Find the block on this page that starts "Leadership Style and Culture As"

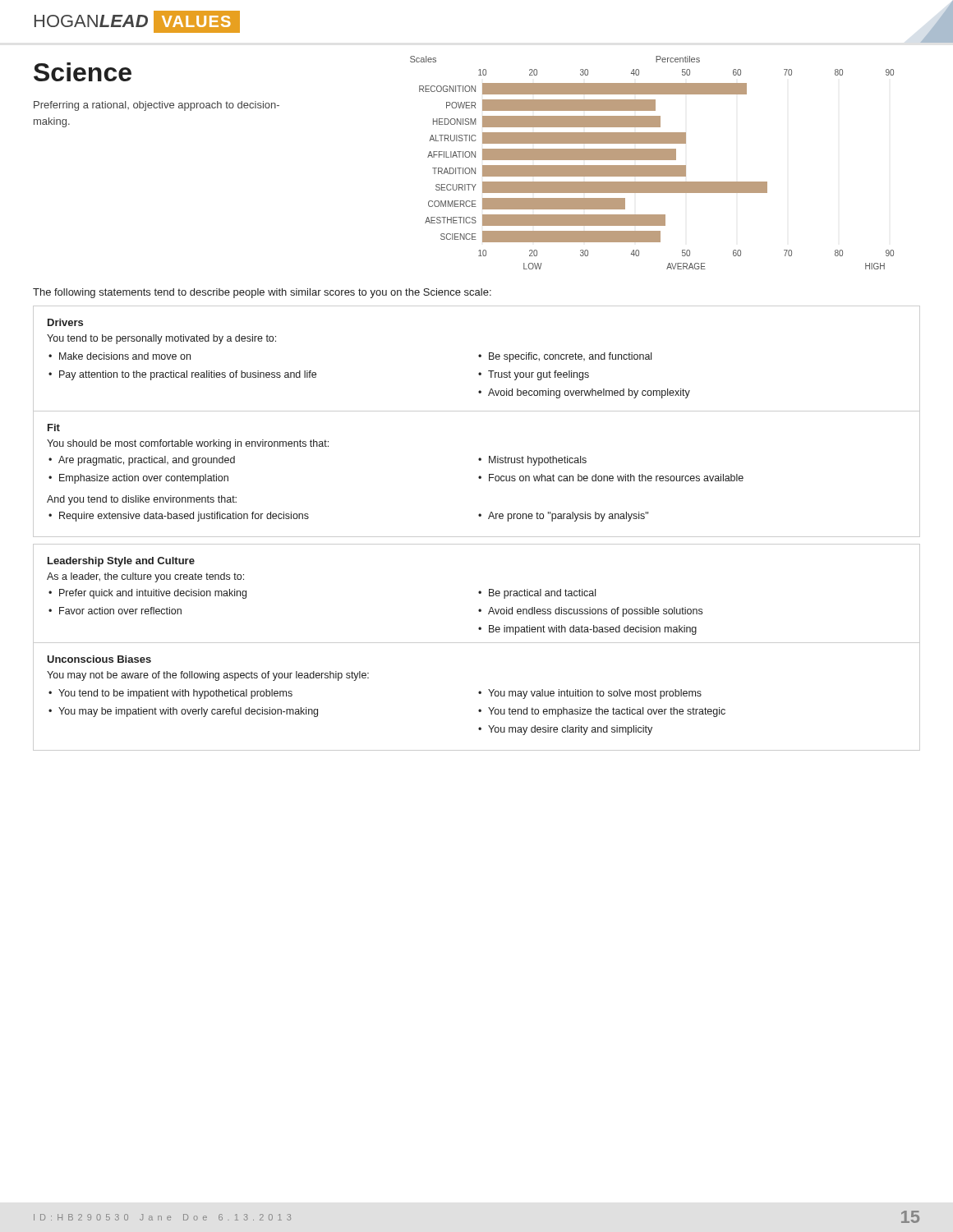tap(476, 597)
